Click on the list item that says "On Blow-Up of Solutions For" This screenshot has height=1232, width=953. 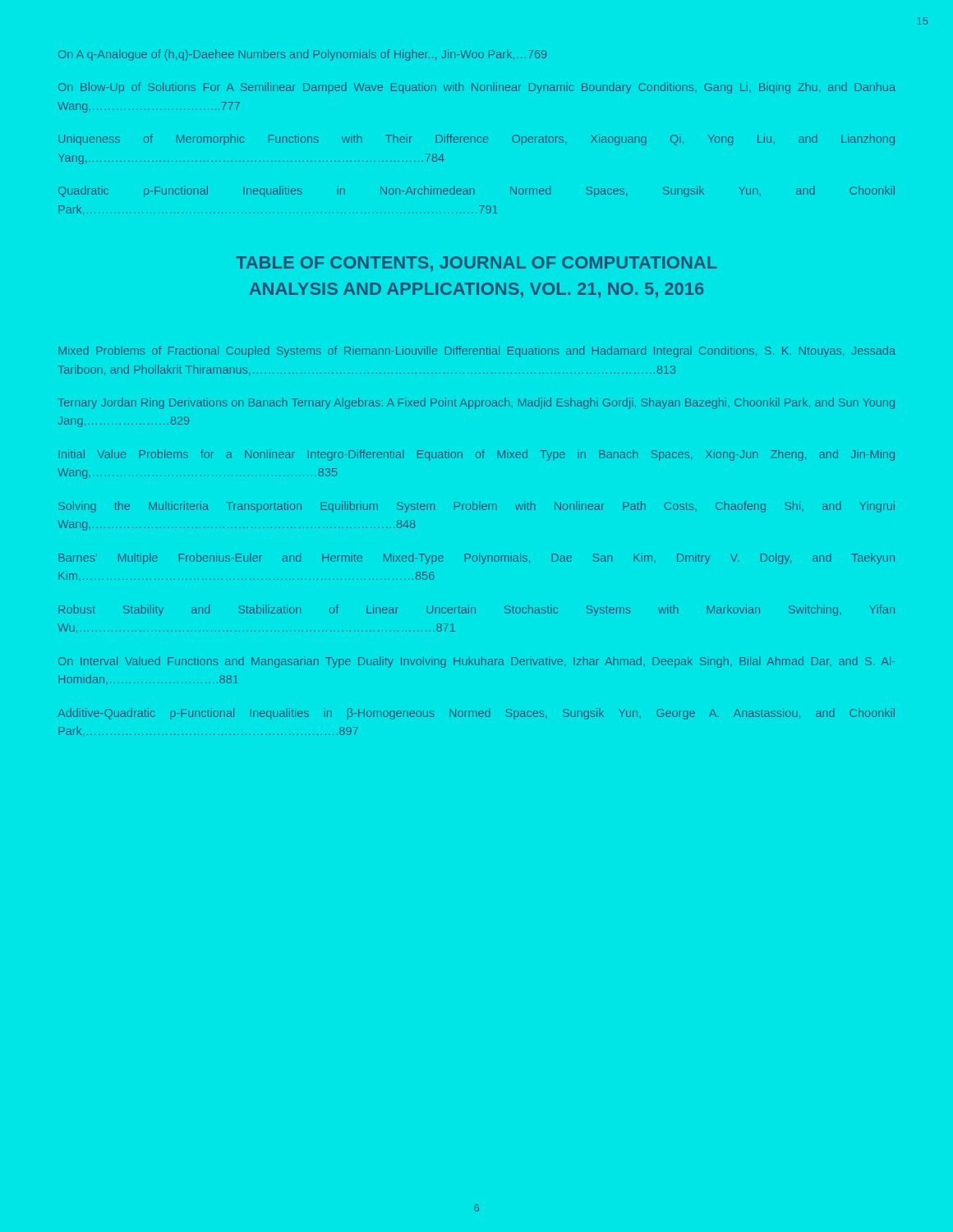tap(476, 97)
